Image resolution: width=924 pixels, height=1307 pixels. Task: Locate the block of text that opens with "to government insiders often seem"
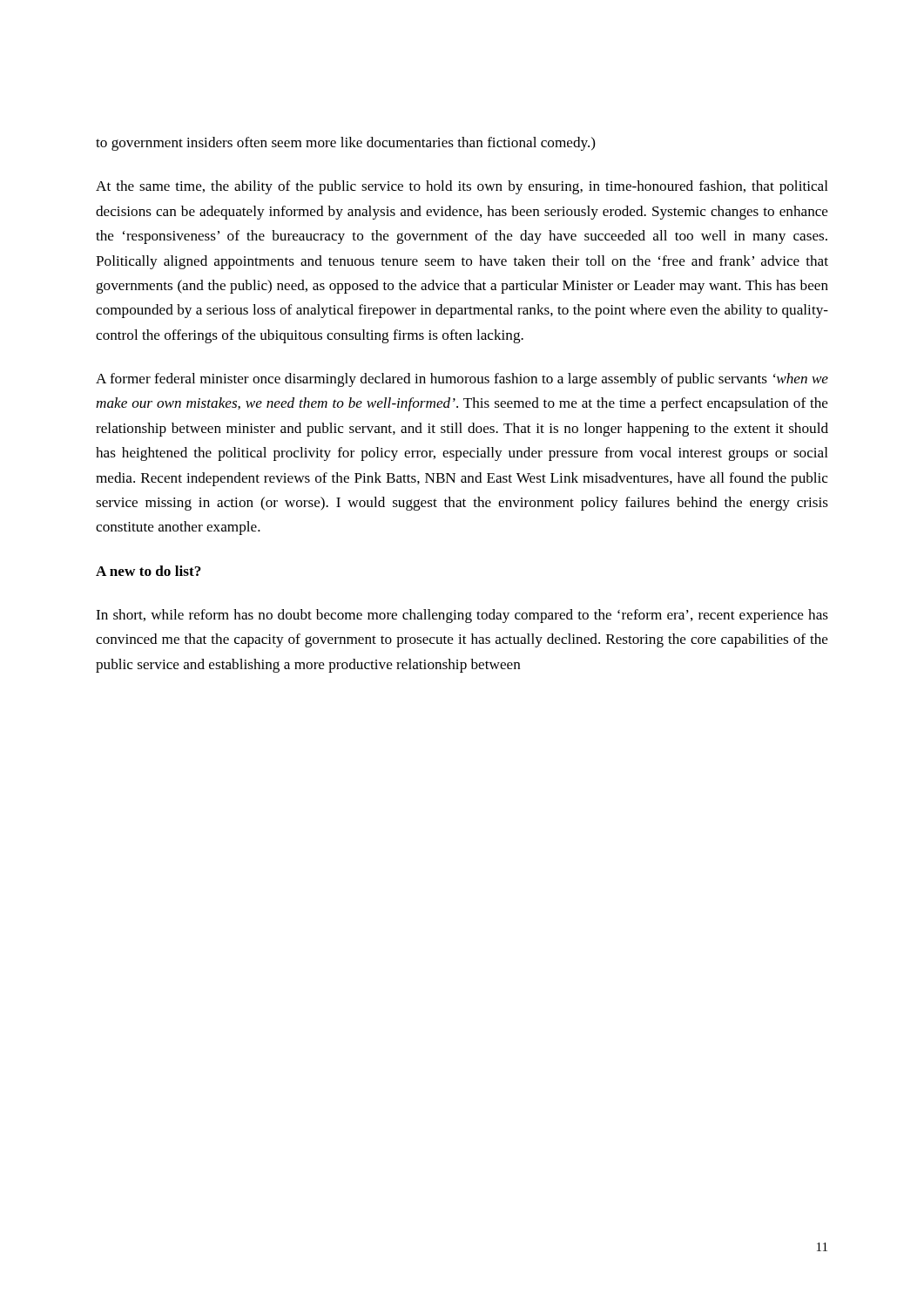346,142
